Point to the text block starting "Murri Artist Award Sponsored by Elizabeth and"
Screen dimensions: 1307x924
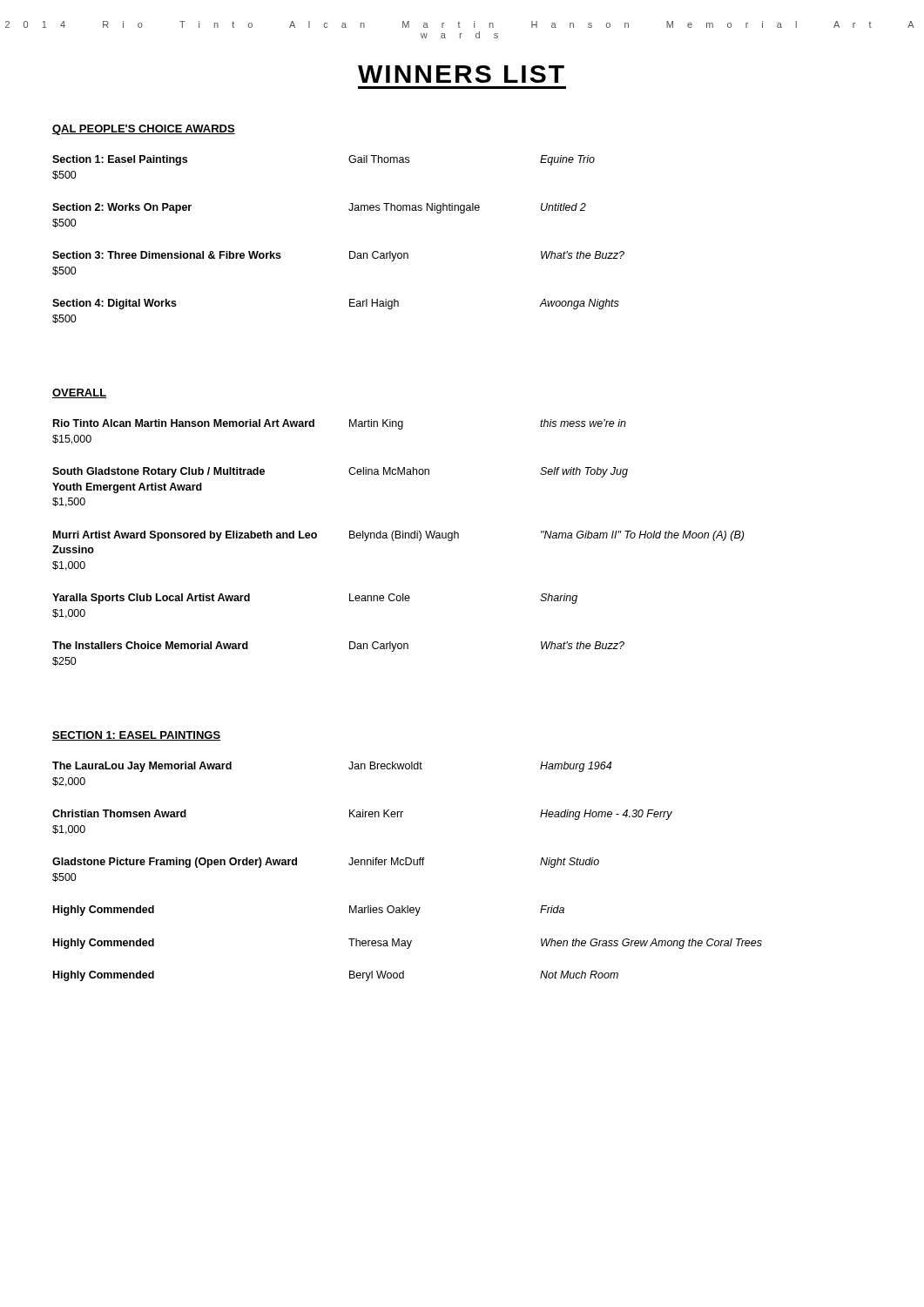(398, 536)
